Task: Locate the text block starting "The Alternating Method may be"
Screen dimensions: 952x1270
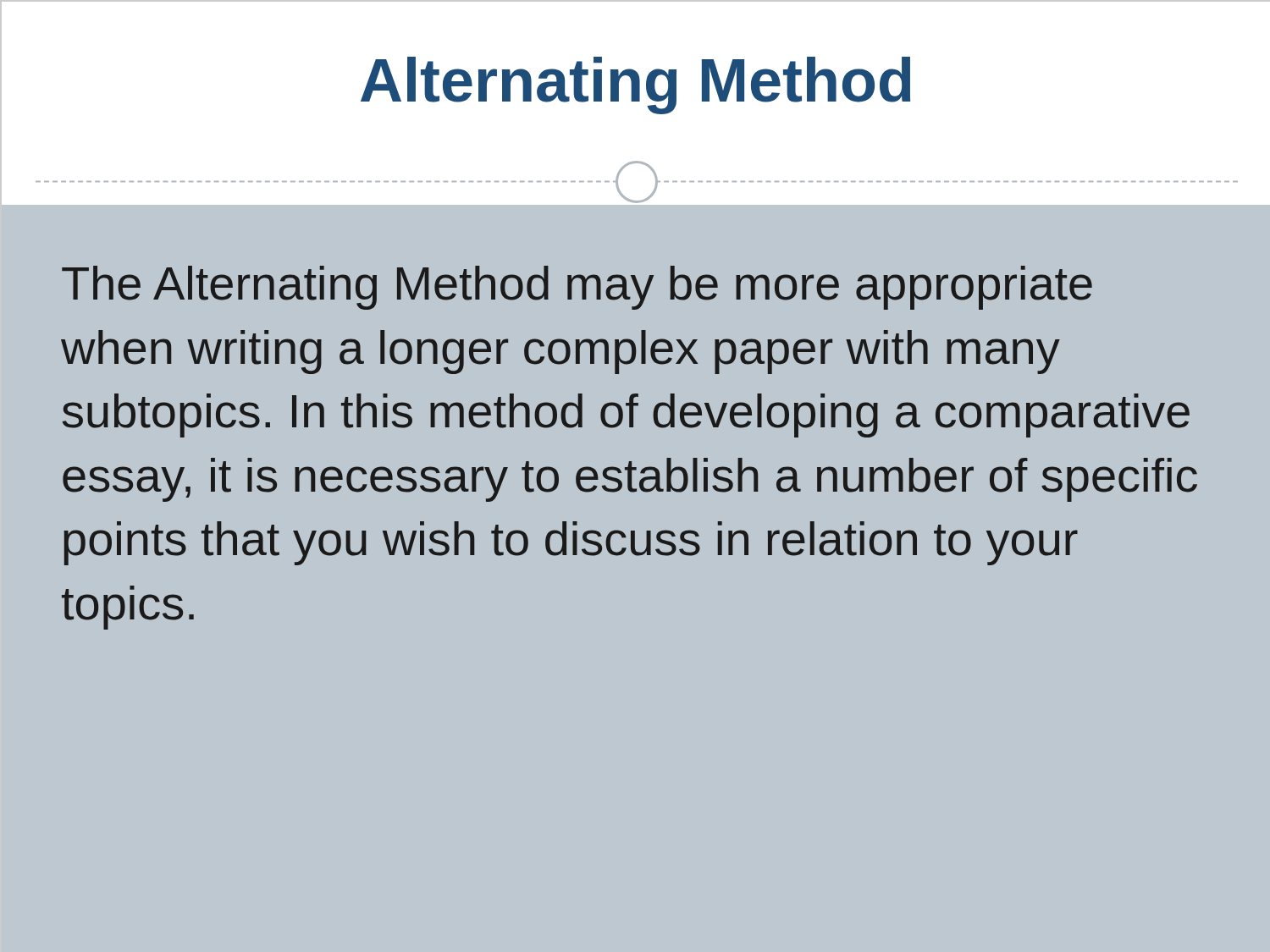Action: point(630,443)
